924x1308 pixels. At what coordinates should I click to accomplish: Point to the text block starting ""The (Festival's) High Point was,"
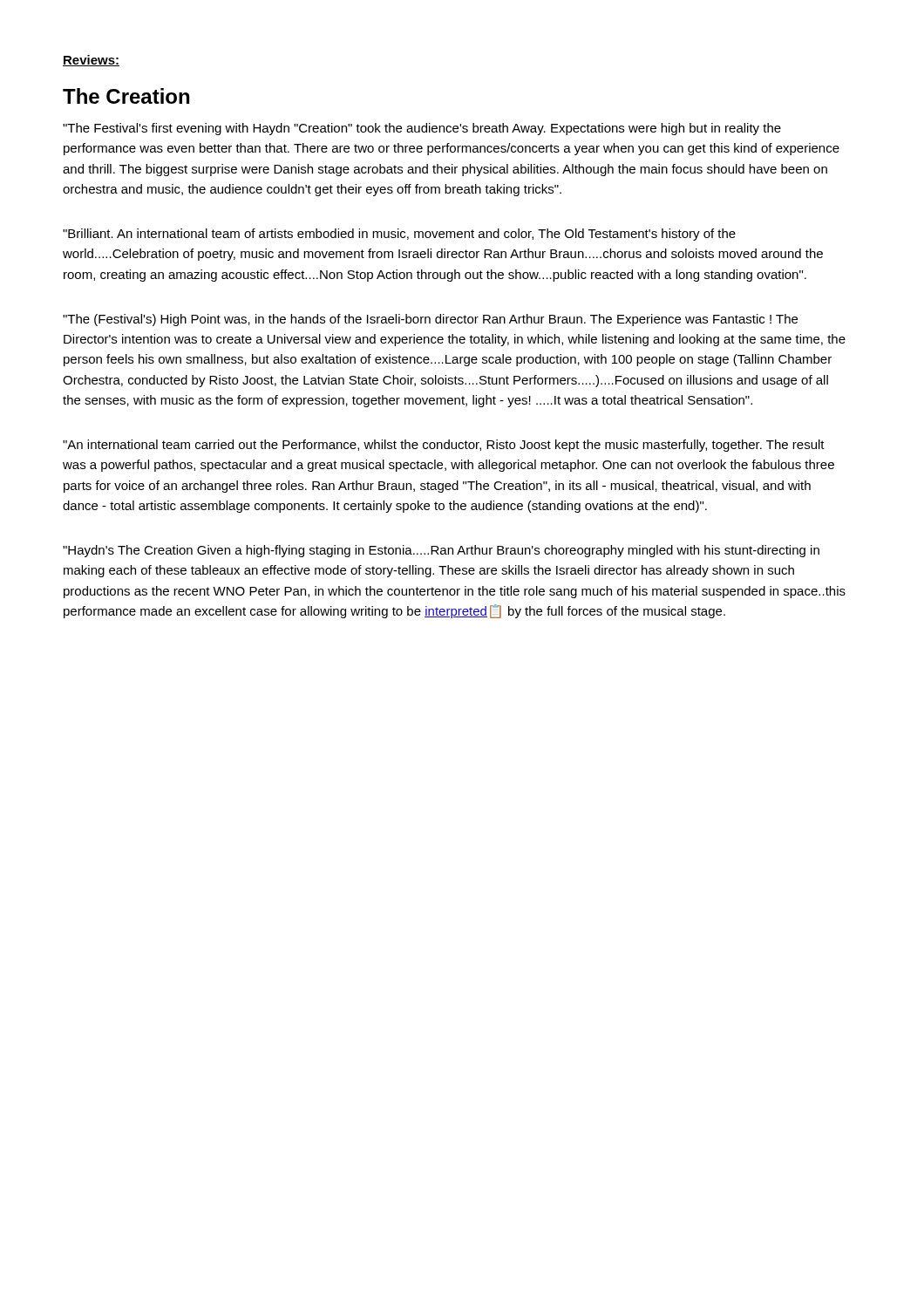point(454,359)
